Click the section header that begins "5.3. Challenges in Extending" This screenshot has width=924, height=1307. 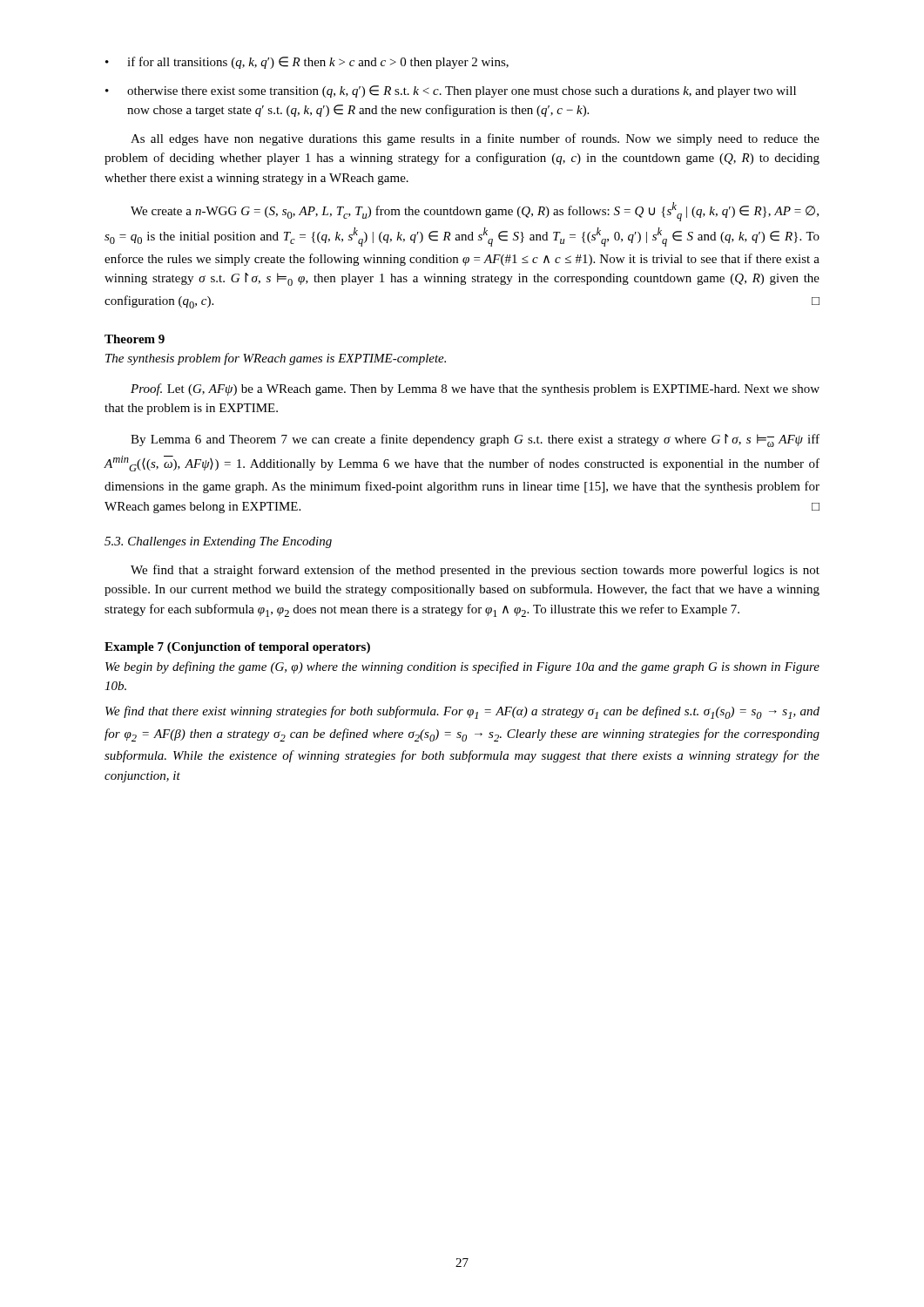[x=218, y=542]
